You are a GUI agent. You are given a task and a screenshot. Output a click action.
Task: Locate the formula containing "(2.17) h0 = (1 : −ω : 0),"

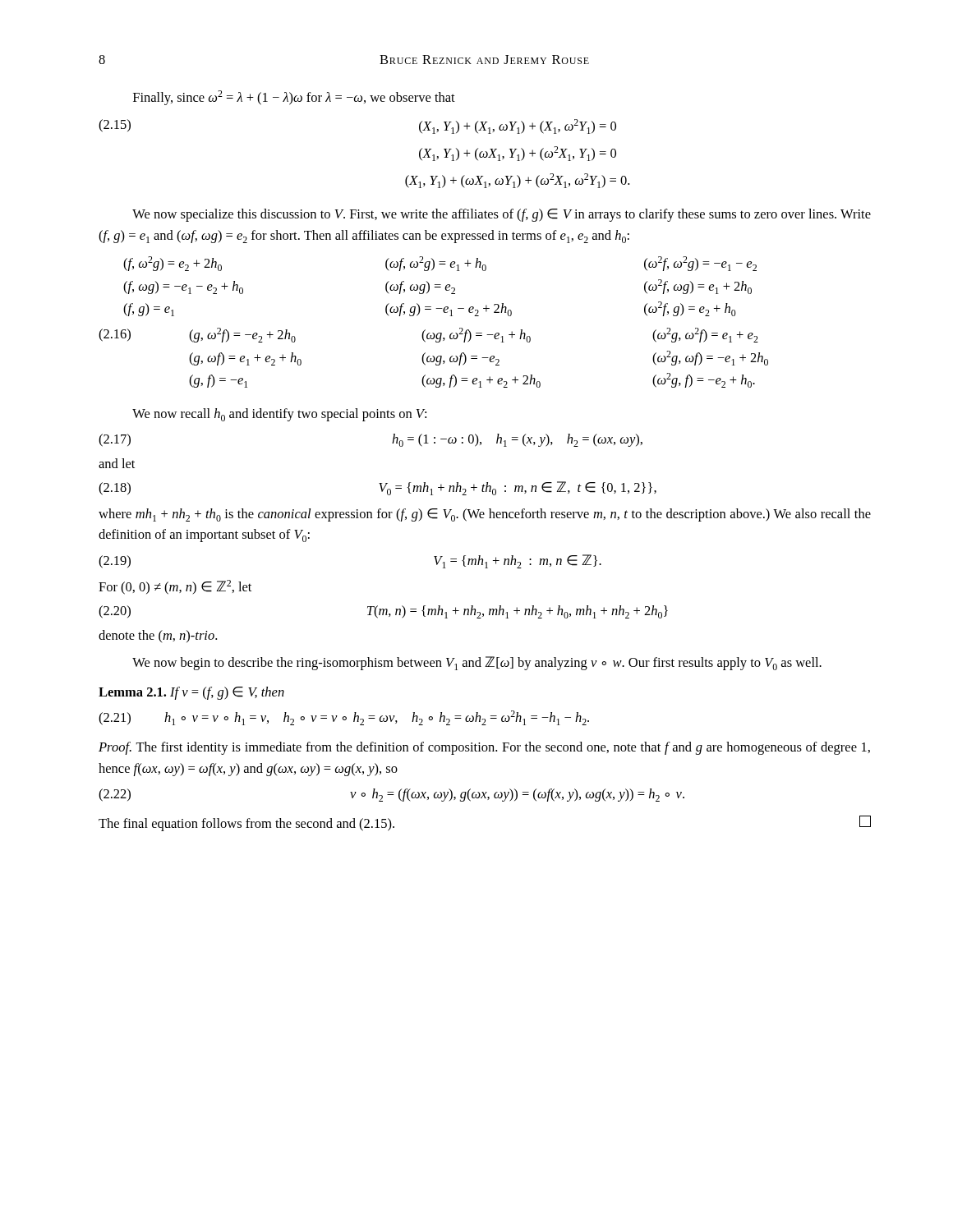point(485,439)
